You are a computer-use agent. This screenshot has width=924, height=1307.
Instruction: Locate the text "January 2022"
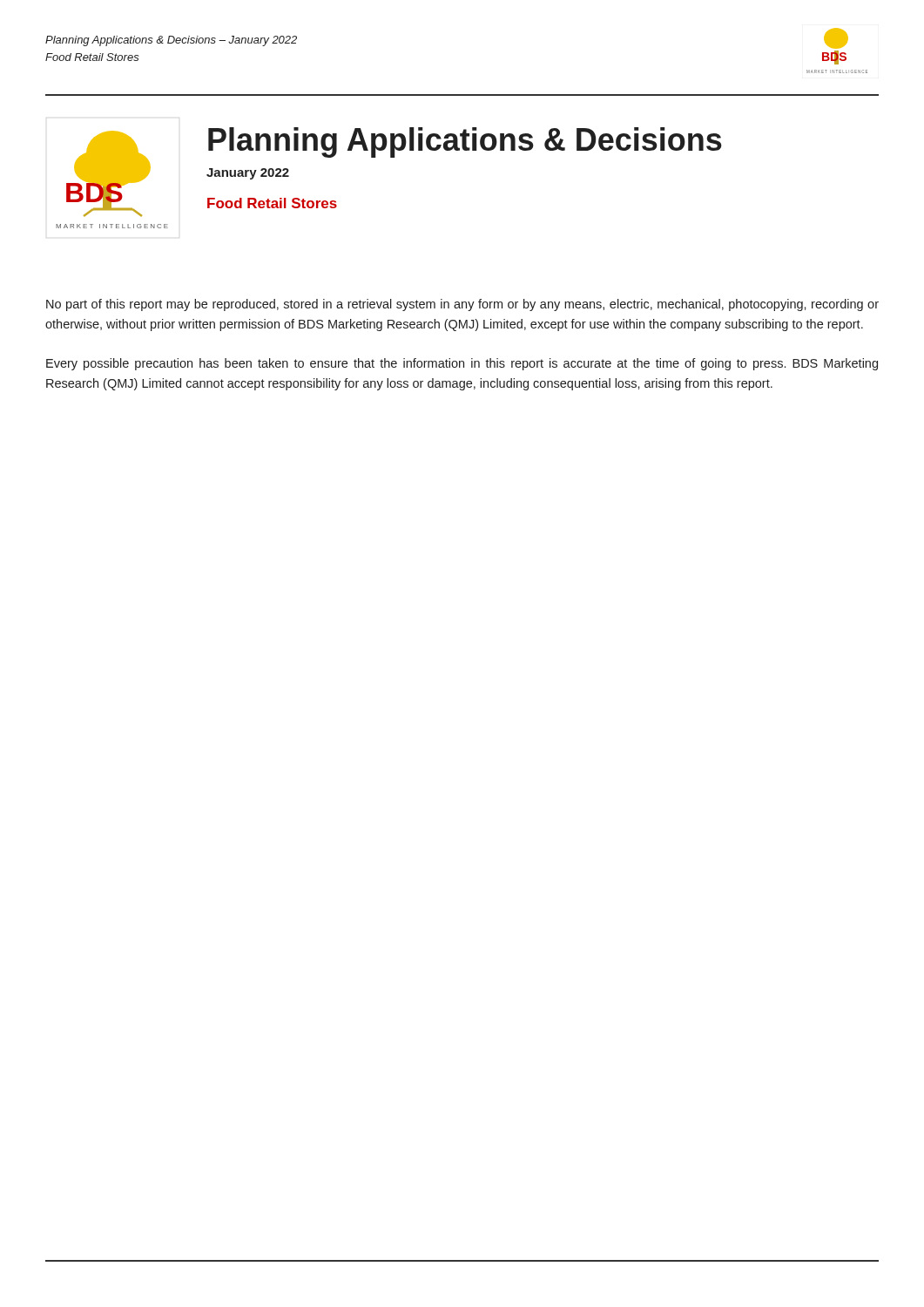pyautogui.click(x=248, y=172)
